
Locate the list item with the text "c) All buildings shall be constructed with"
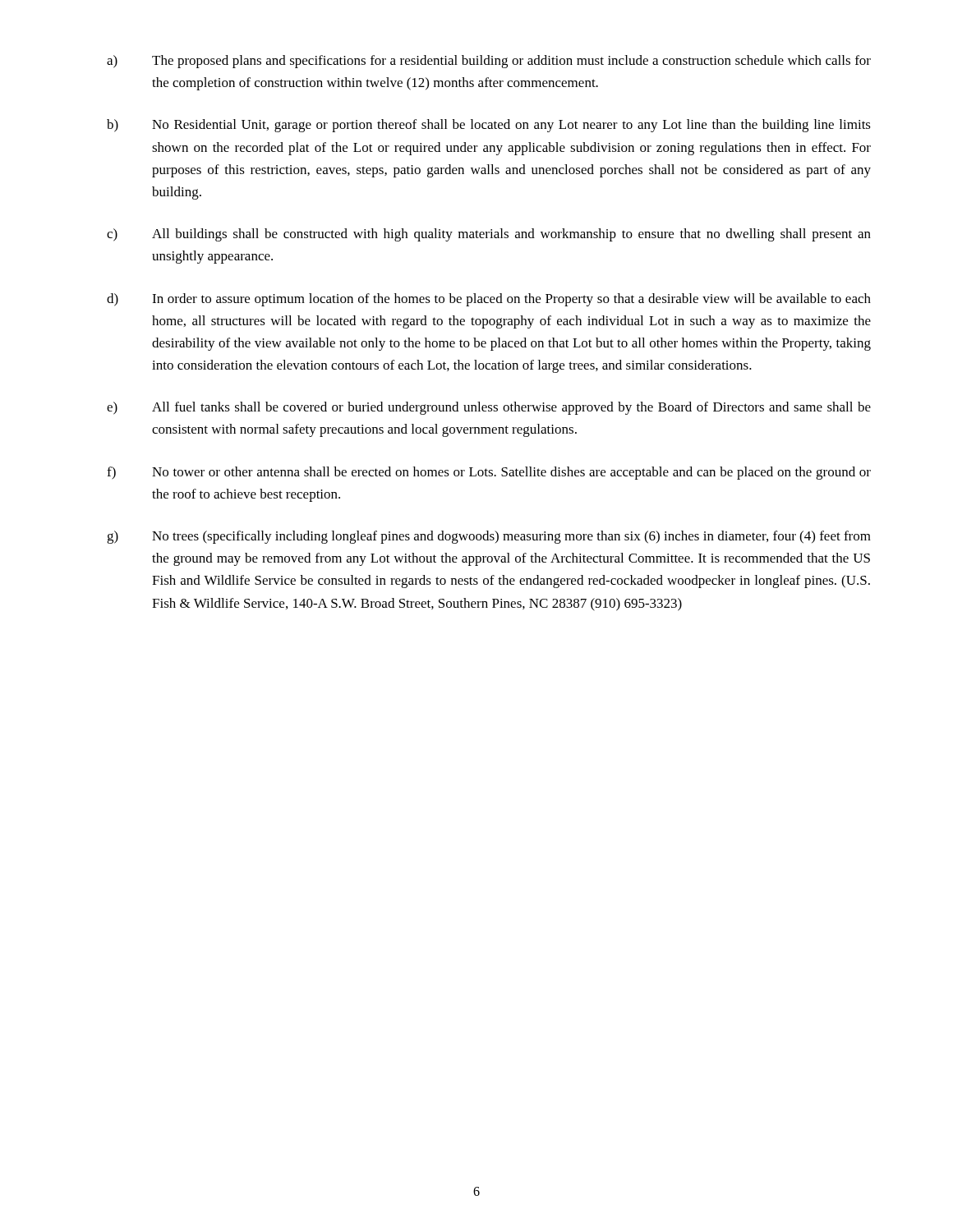coord(489,245)
